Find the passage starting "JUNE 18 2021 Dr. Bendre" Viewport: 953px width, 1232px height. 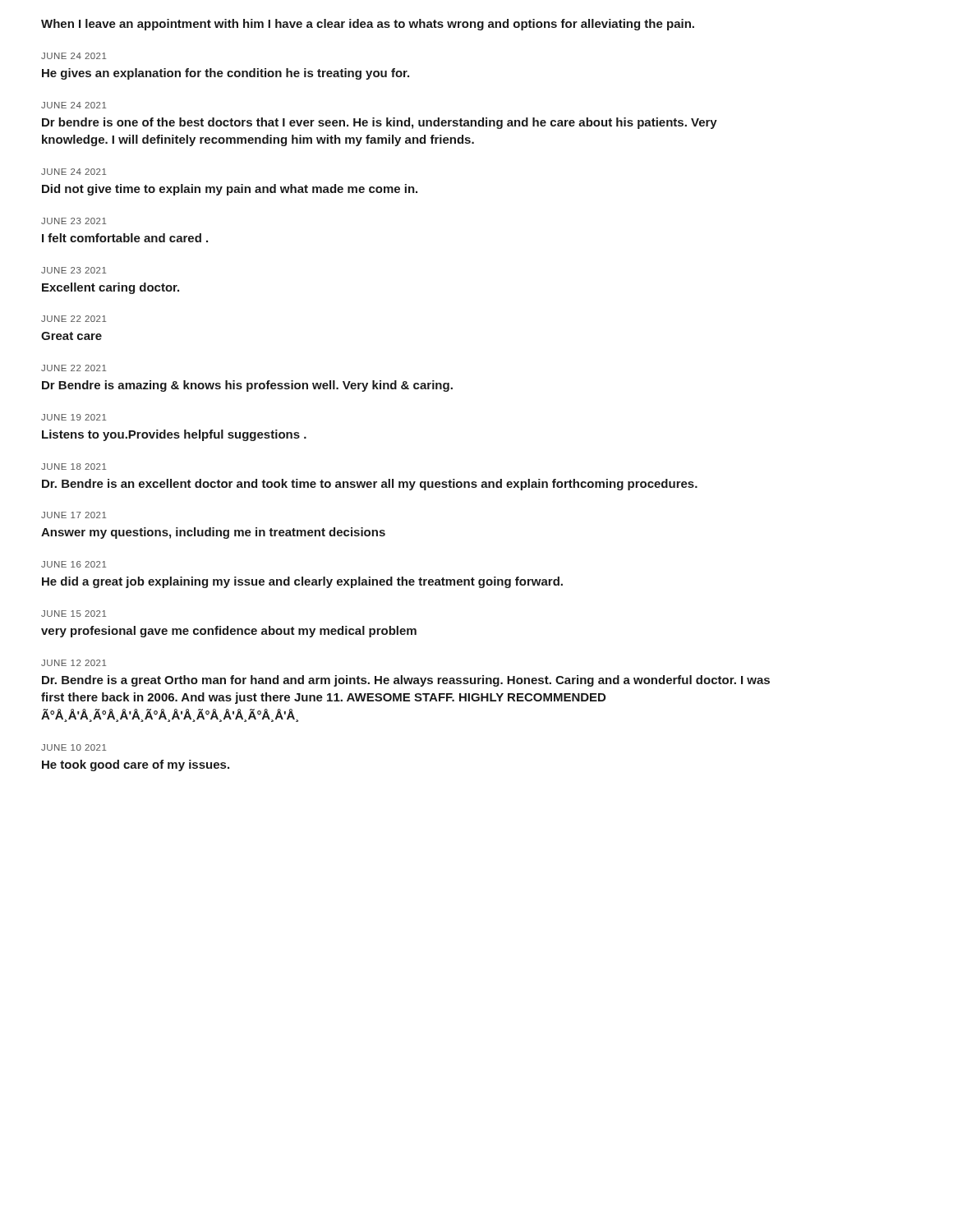tap(411, 477)
